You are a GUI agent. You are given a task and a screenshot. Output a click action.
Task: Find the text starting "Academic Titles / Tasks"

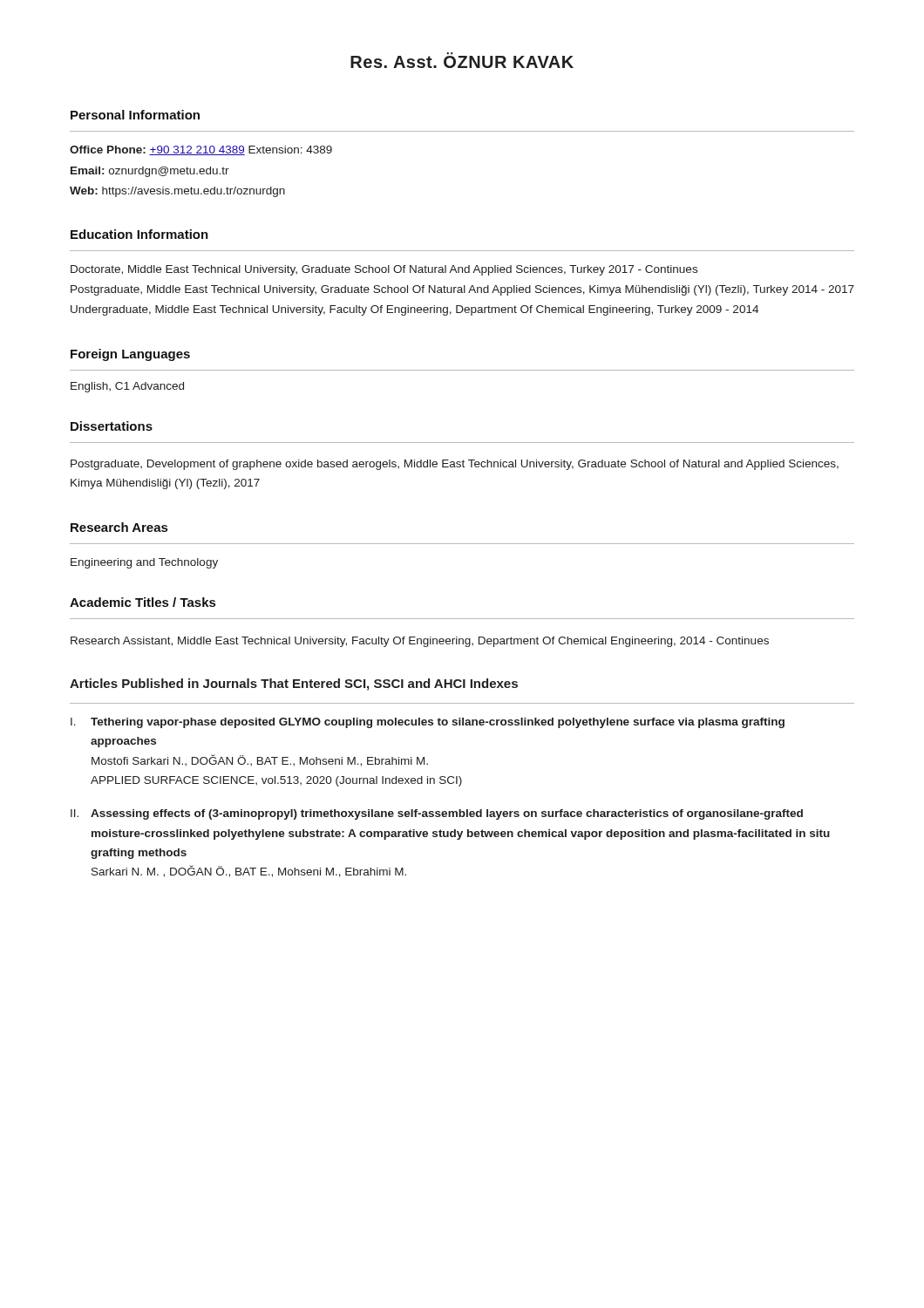[462, 607]
